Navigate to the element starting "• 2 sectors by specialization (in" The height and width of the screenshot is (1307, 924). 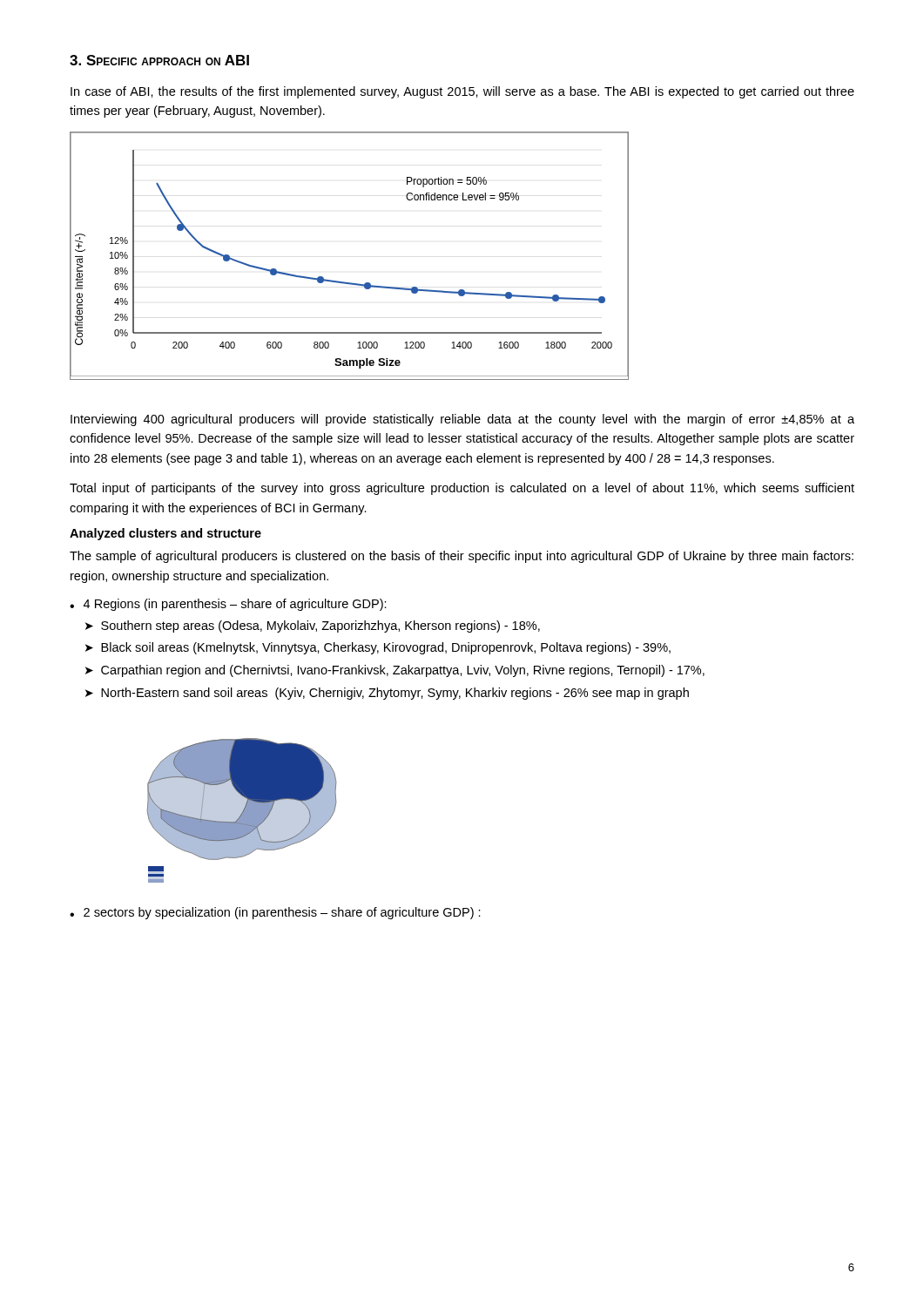(x=462, y=915)
